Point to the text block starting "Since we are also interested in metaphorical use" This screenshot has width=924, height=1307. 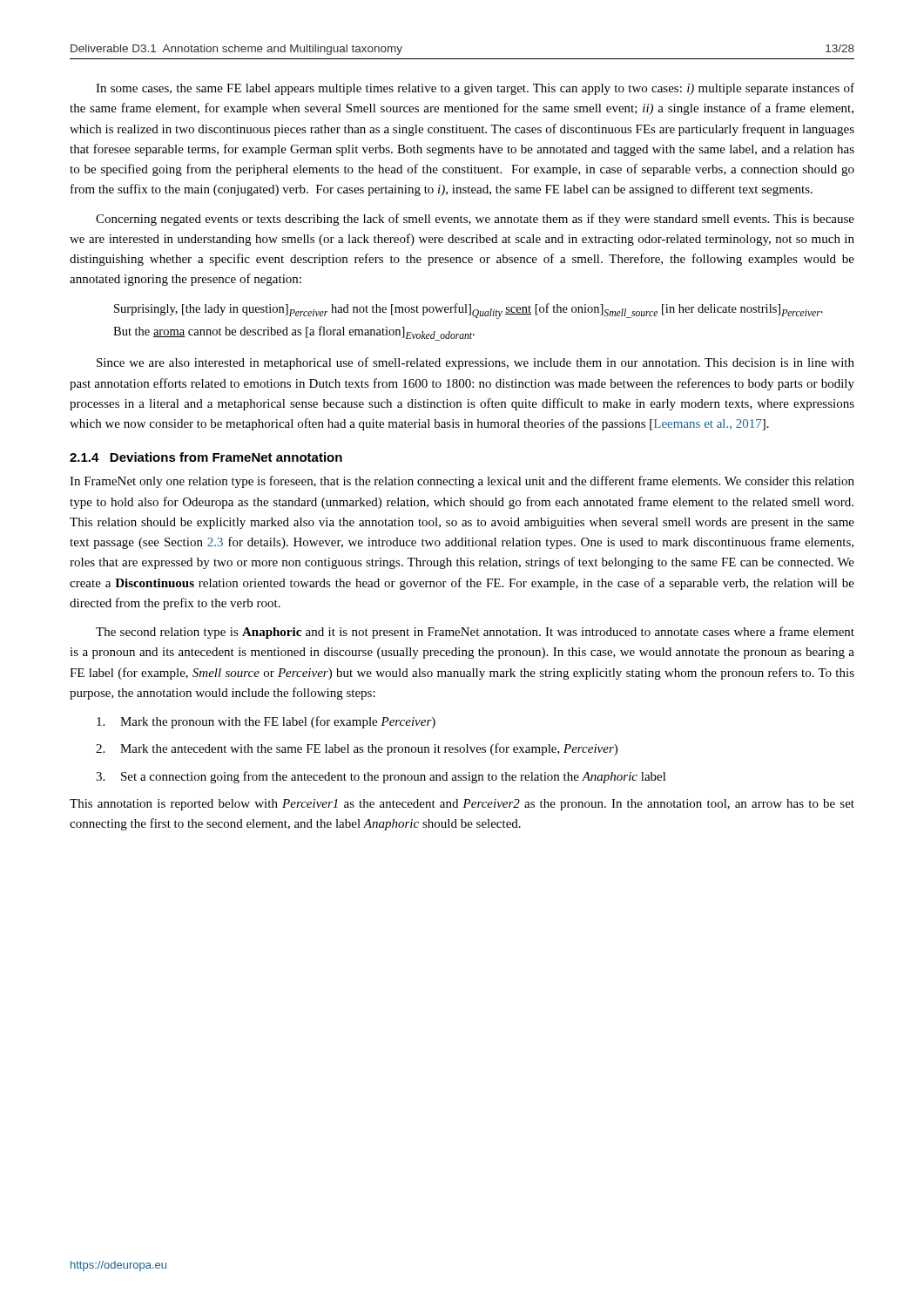coord(462,394)
